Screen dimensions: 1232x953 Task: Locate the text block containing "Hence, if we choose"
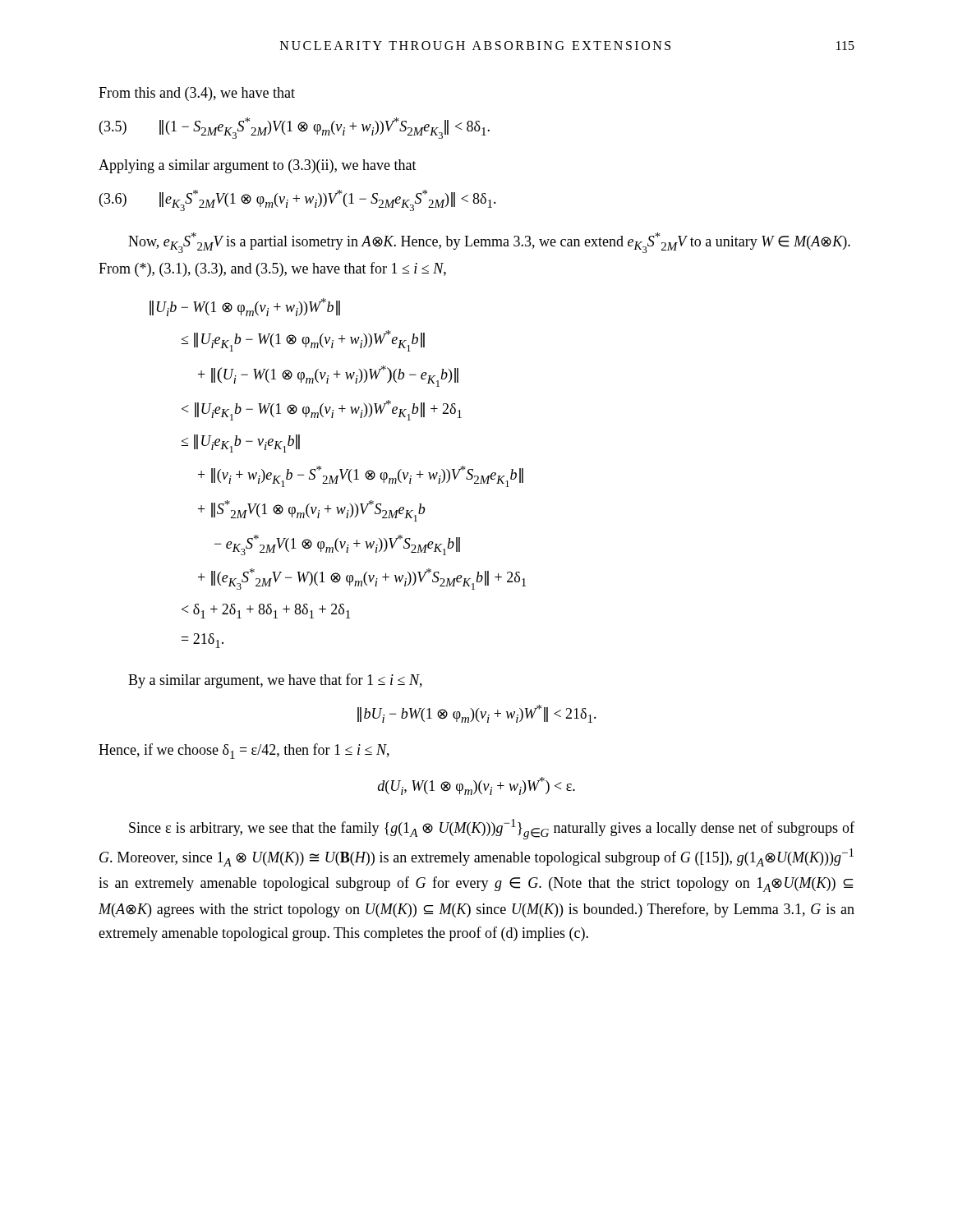tap(244, 751)
